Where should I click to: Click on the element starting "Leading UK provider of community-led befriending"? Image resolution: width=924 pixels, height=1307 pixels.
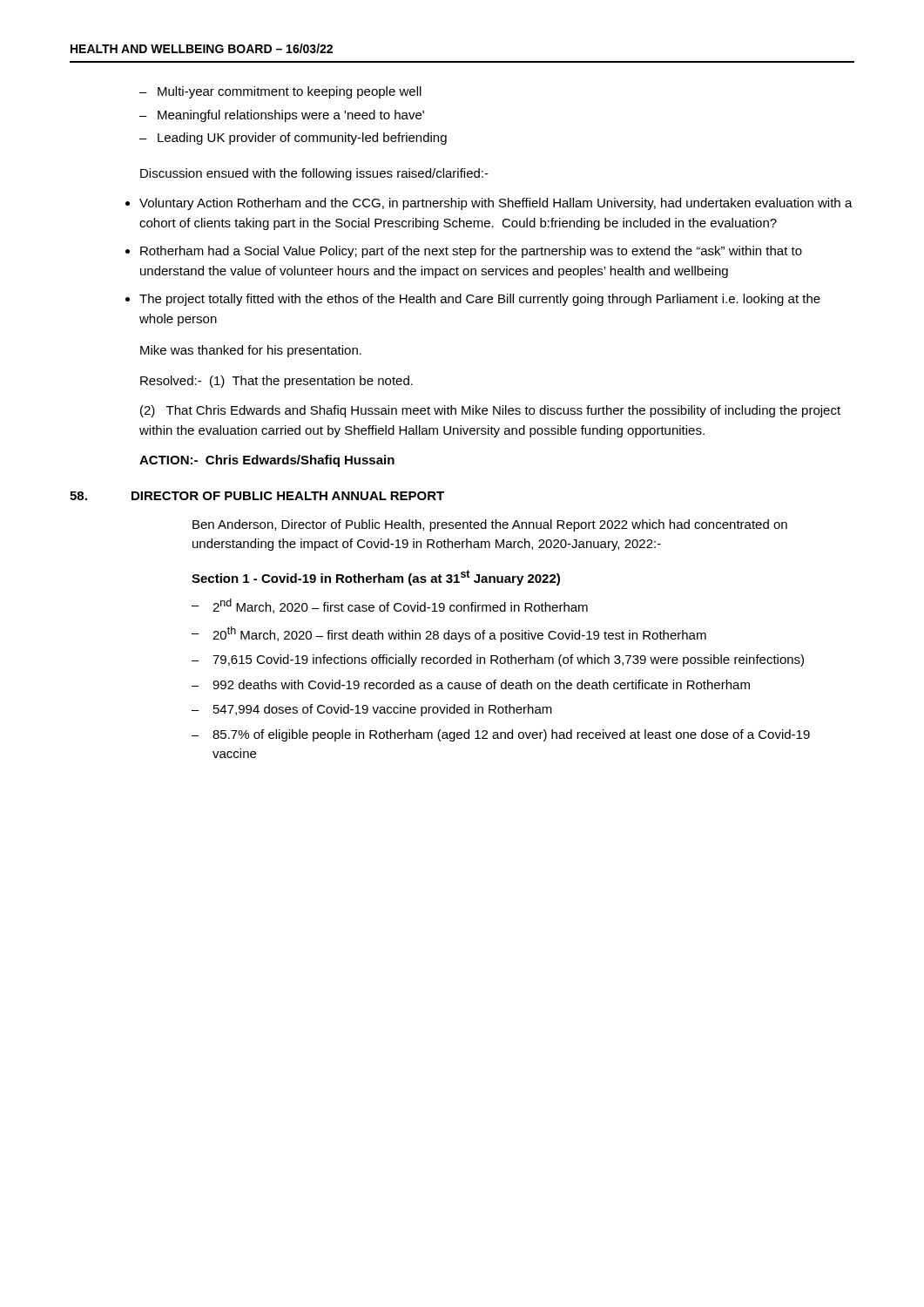[302, 137]
